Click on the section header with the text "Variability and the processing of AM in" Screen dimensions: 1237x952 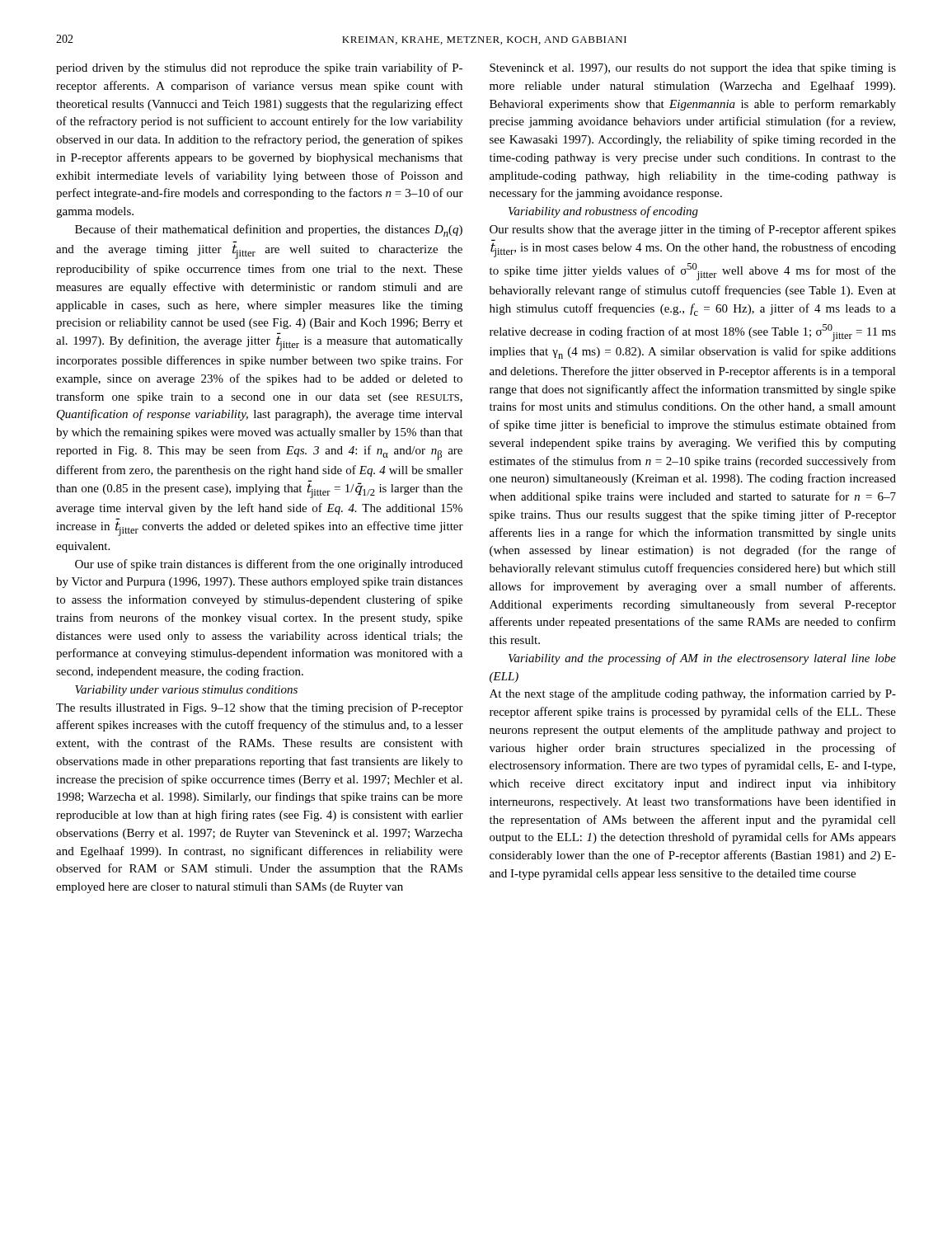pos(693,668)
